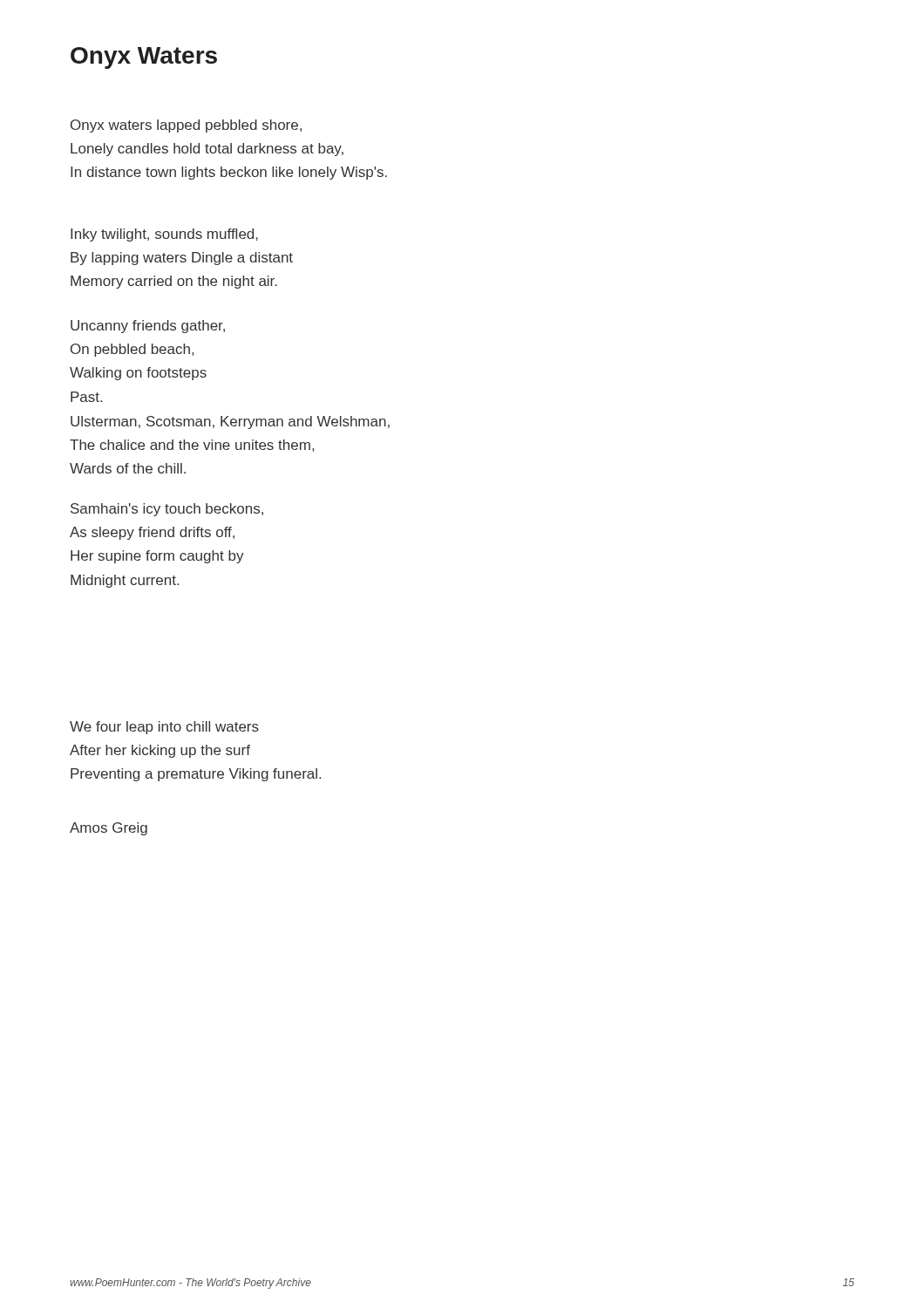
Task: Locate the text block that reads "Inky twilight, sounds muffled, By lapping"
Action: (181, 258)
